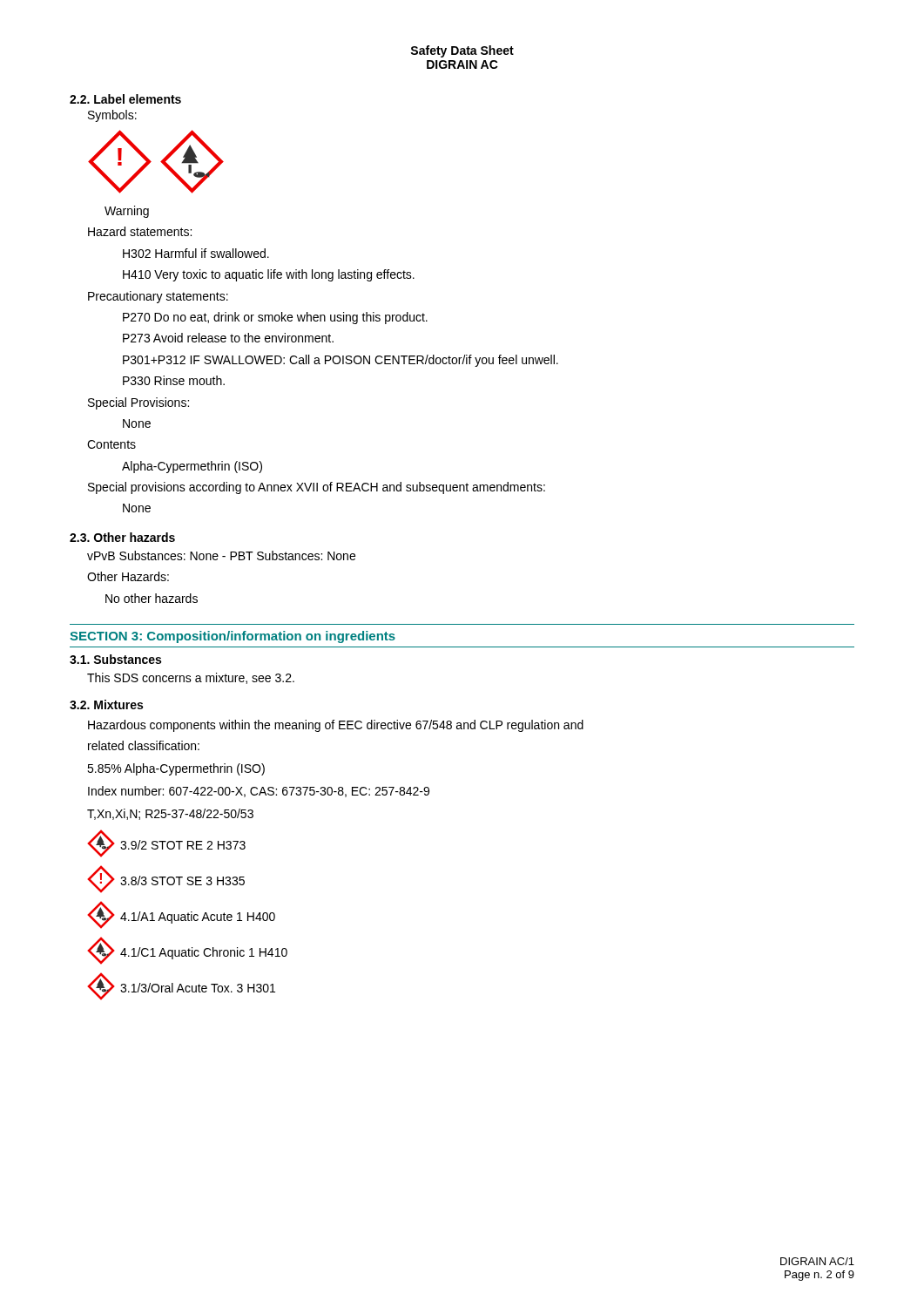The height and width of the screenshot is (1307, 924).
Task: Find the illustration
Action: pos(471,162)
